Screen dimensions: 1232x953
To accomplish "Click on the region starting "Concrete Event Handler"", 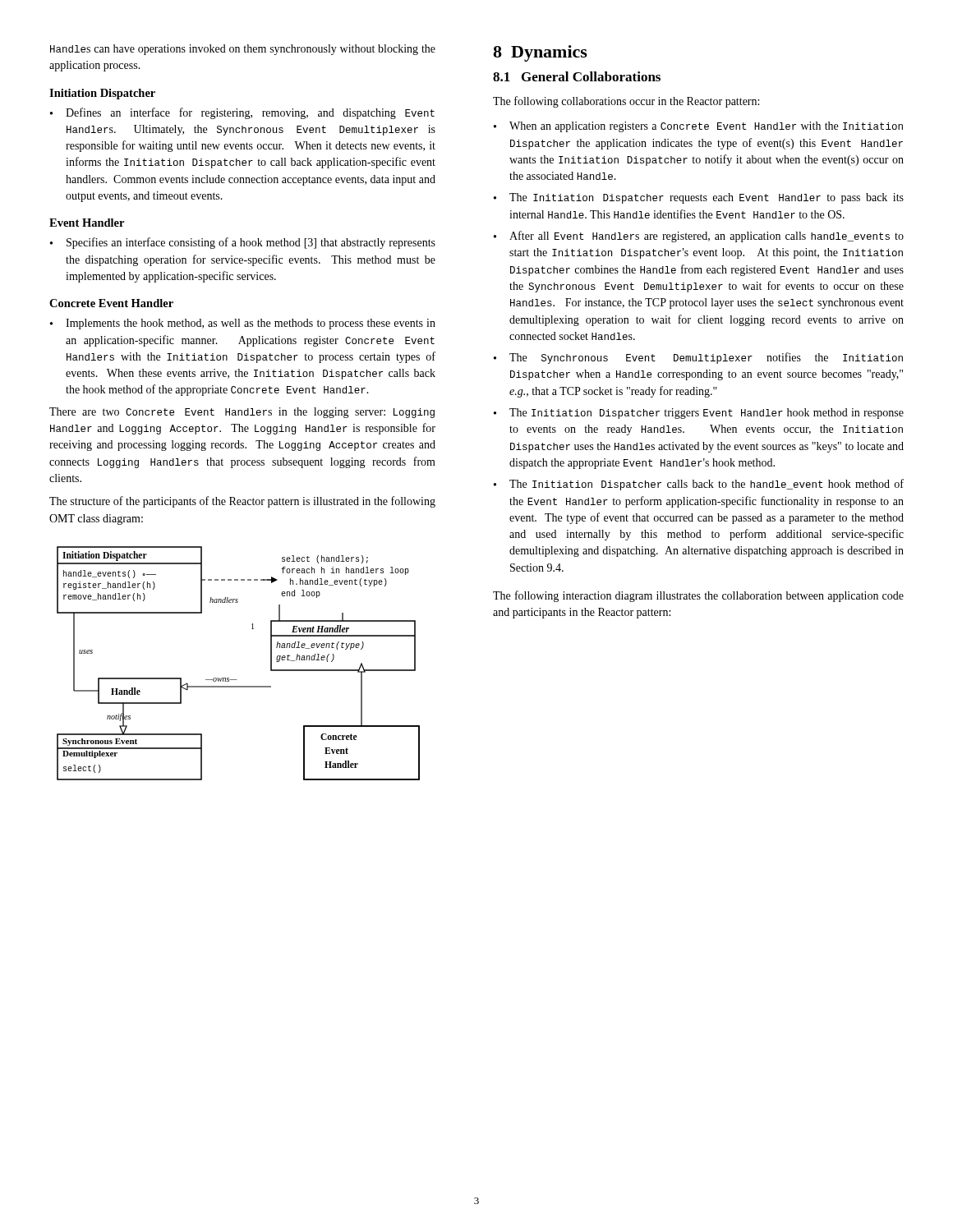I will click(111, 303).
